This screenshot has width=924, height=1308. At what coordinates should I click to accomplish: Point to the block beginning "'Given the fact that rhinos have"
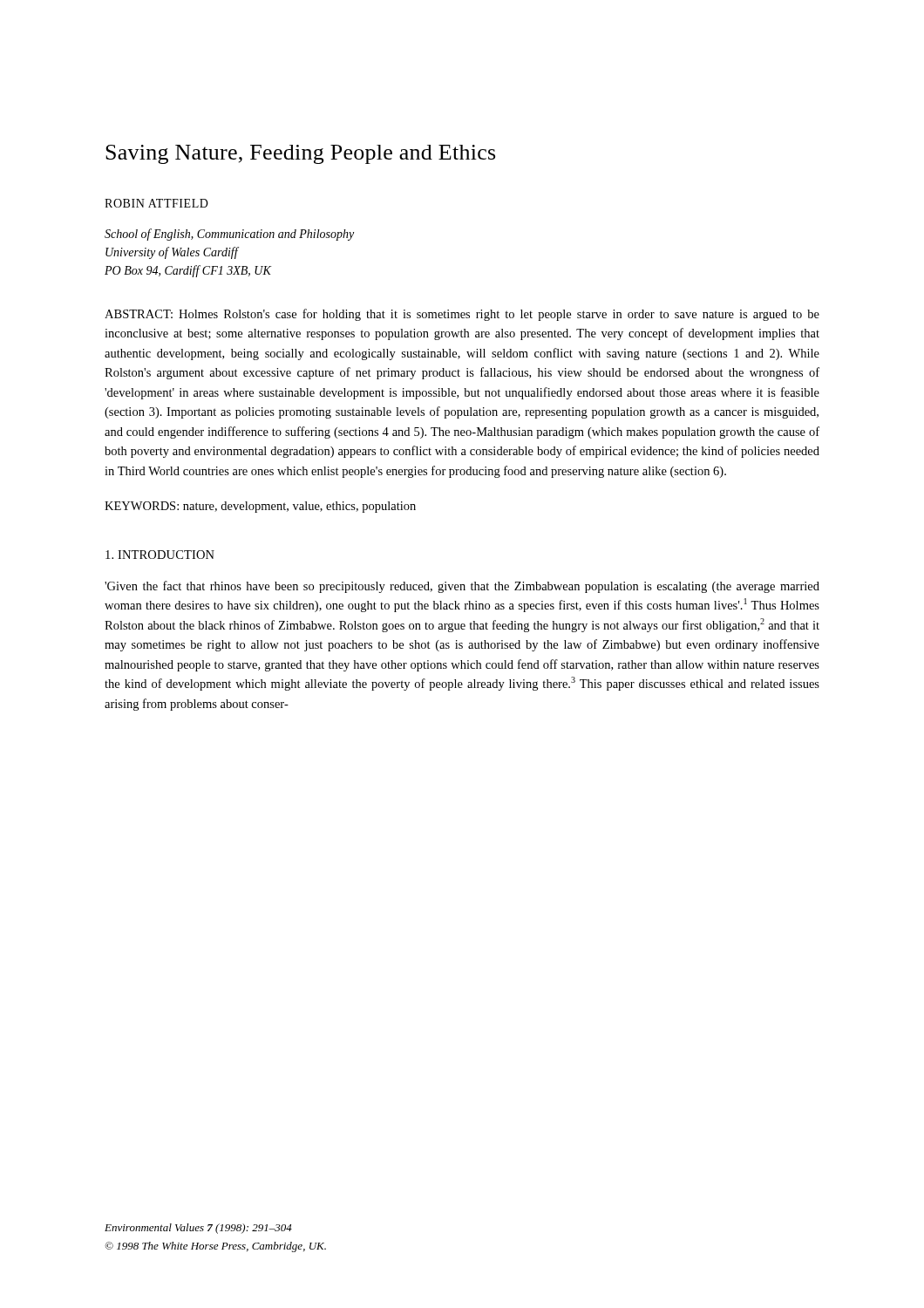tap(462, 645)
